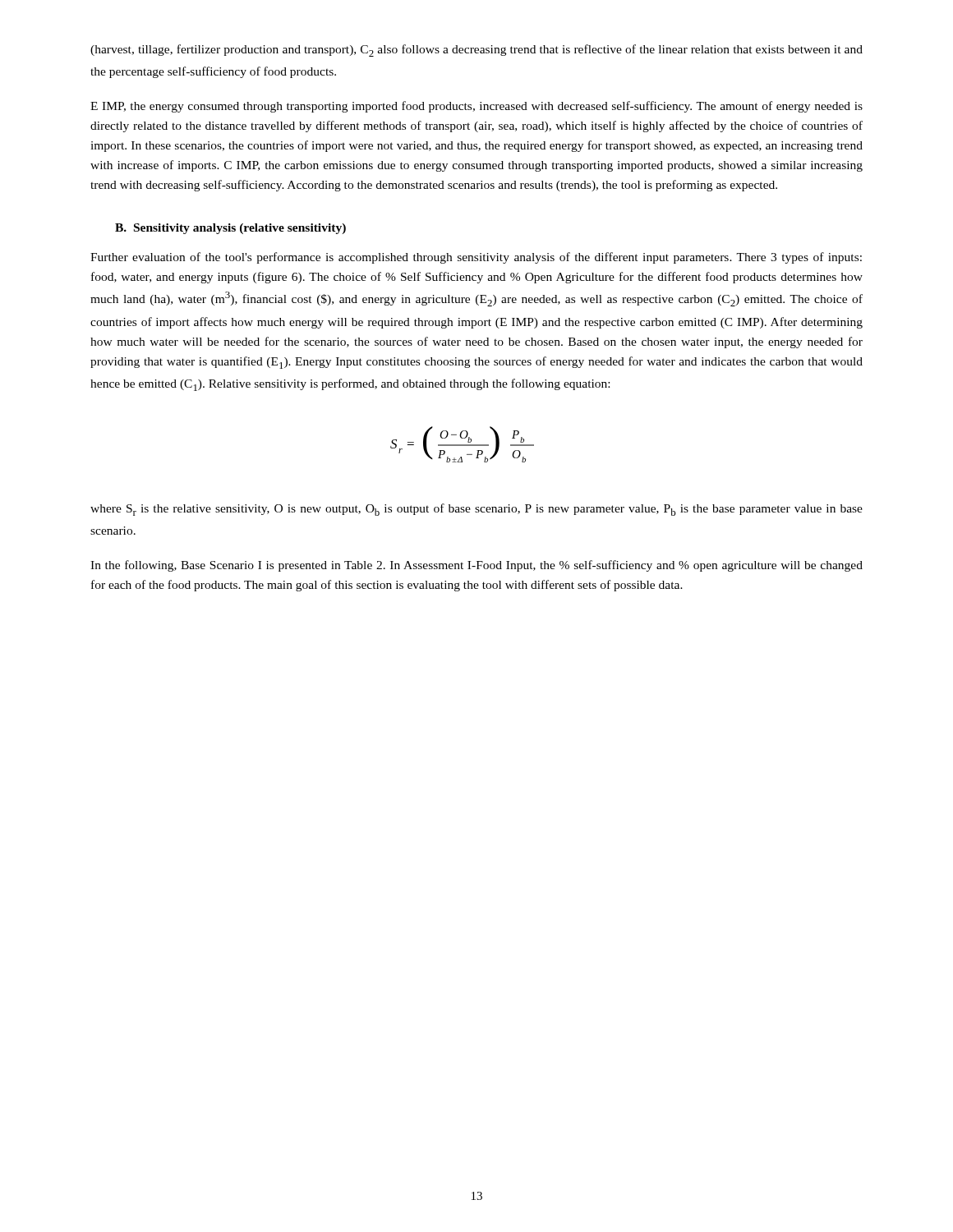Select a formula
Image resolution: width=953 pixels, height=1232 pixels.
click(x=476, y=444)
